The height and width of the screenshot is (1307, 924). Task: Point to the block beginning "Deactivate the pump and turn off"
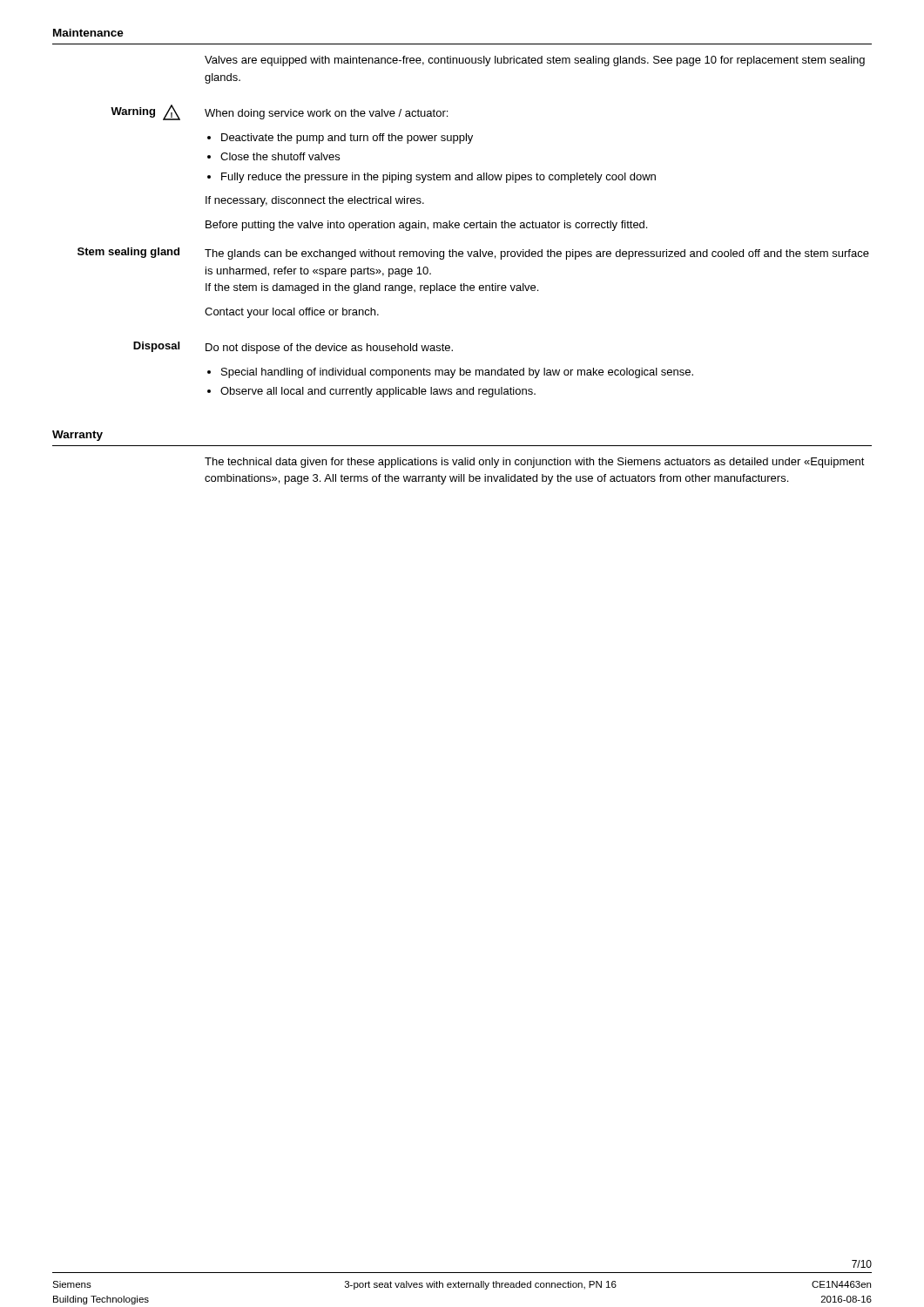point(347,137)
